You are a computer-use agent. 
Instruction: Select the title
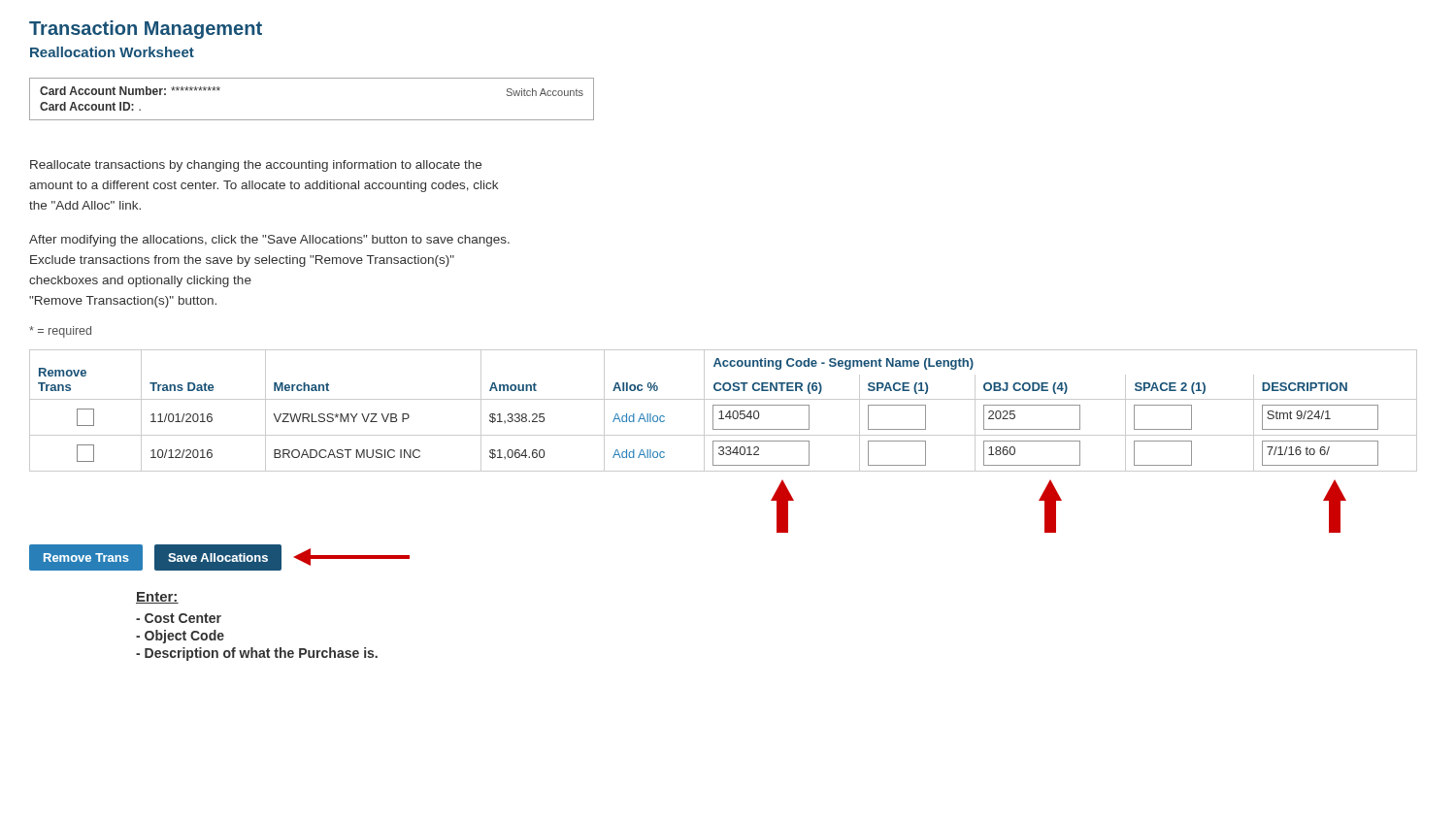click(x=146, y=29)
